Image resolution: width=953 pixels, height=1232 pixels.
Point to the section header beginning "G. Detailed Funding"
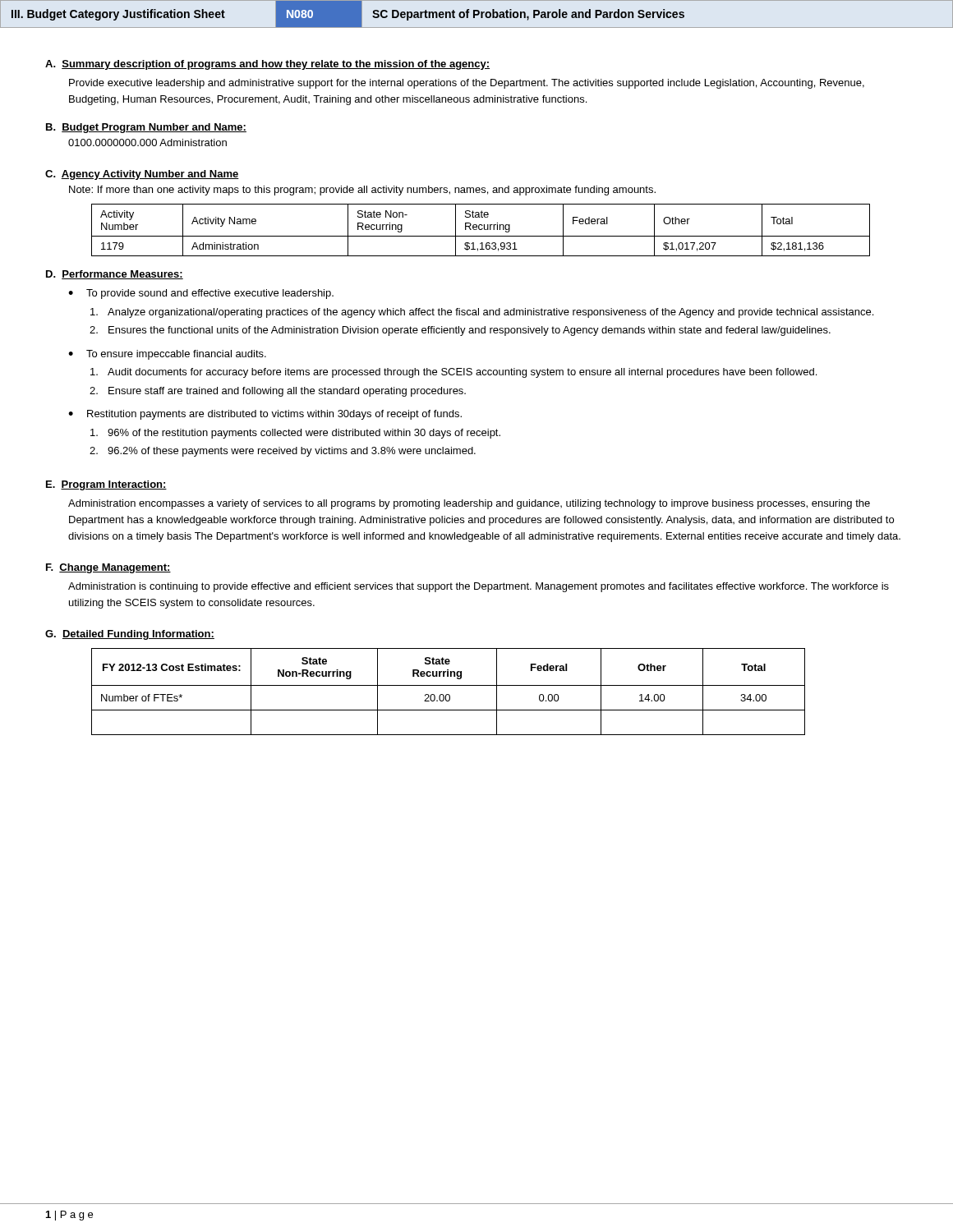click(130, 634)
